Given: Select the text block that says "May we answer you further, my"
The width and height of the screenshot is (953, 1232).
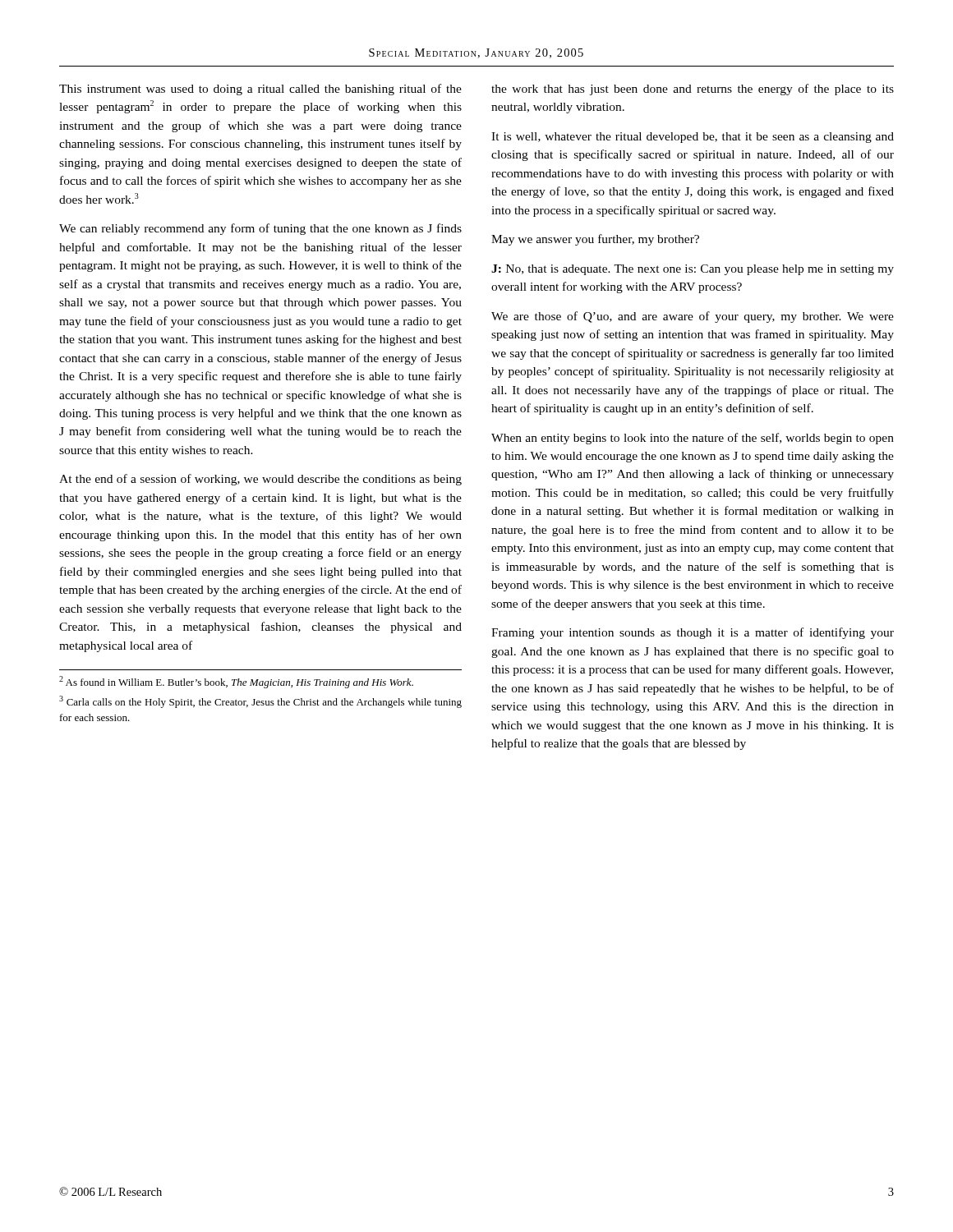Looking at the screenshot, I should (596, 239).
